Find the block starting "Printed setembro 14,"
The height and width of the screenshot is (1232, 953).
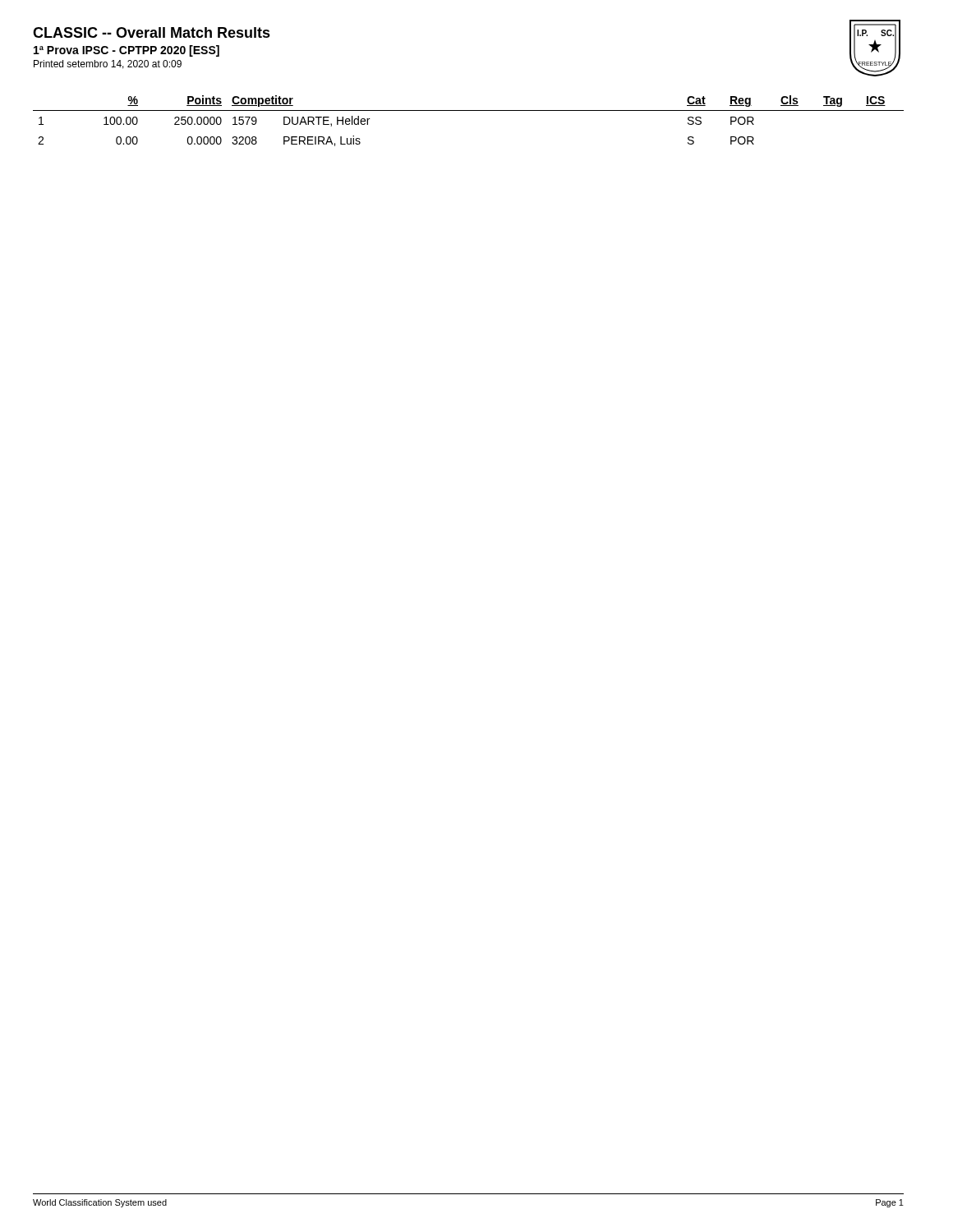[107, 64]
